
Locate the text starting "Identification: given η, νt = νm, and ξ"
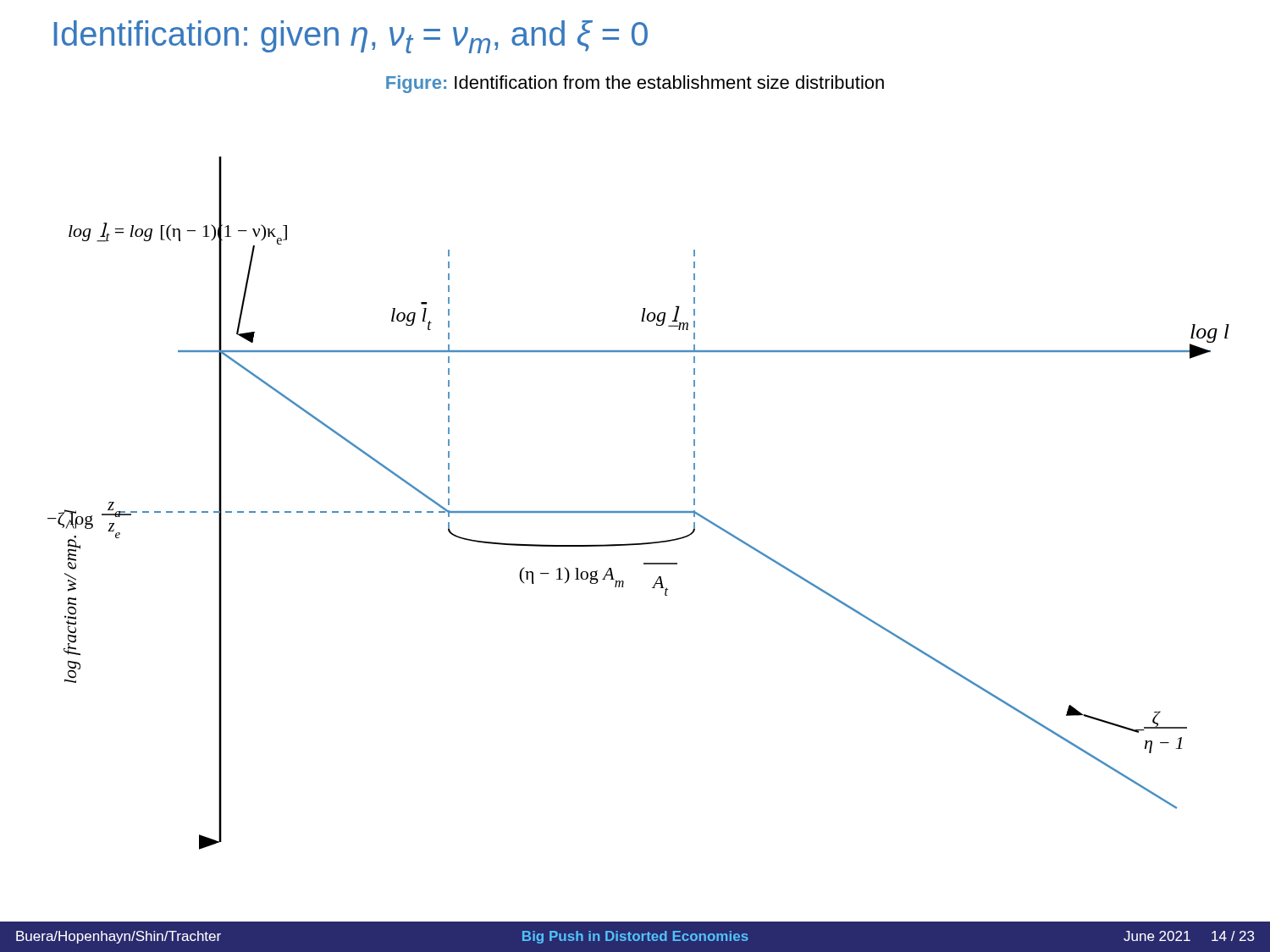click(x=350, y=37)
